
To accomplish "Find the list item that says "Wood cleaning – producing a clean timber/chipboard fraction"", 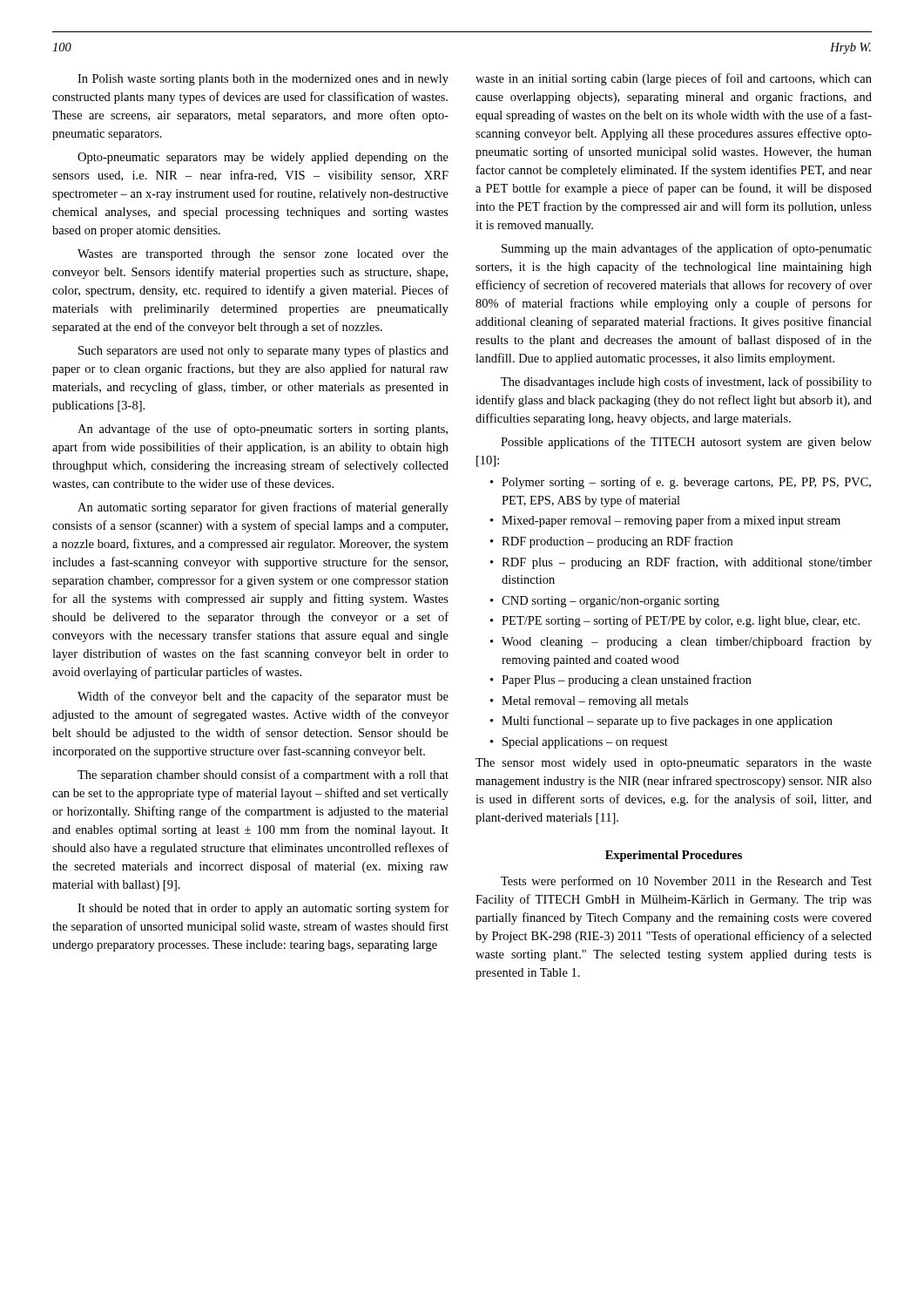I will pyautogui.click(x=681, y=650).
